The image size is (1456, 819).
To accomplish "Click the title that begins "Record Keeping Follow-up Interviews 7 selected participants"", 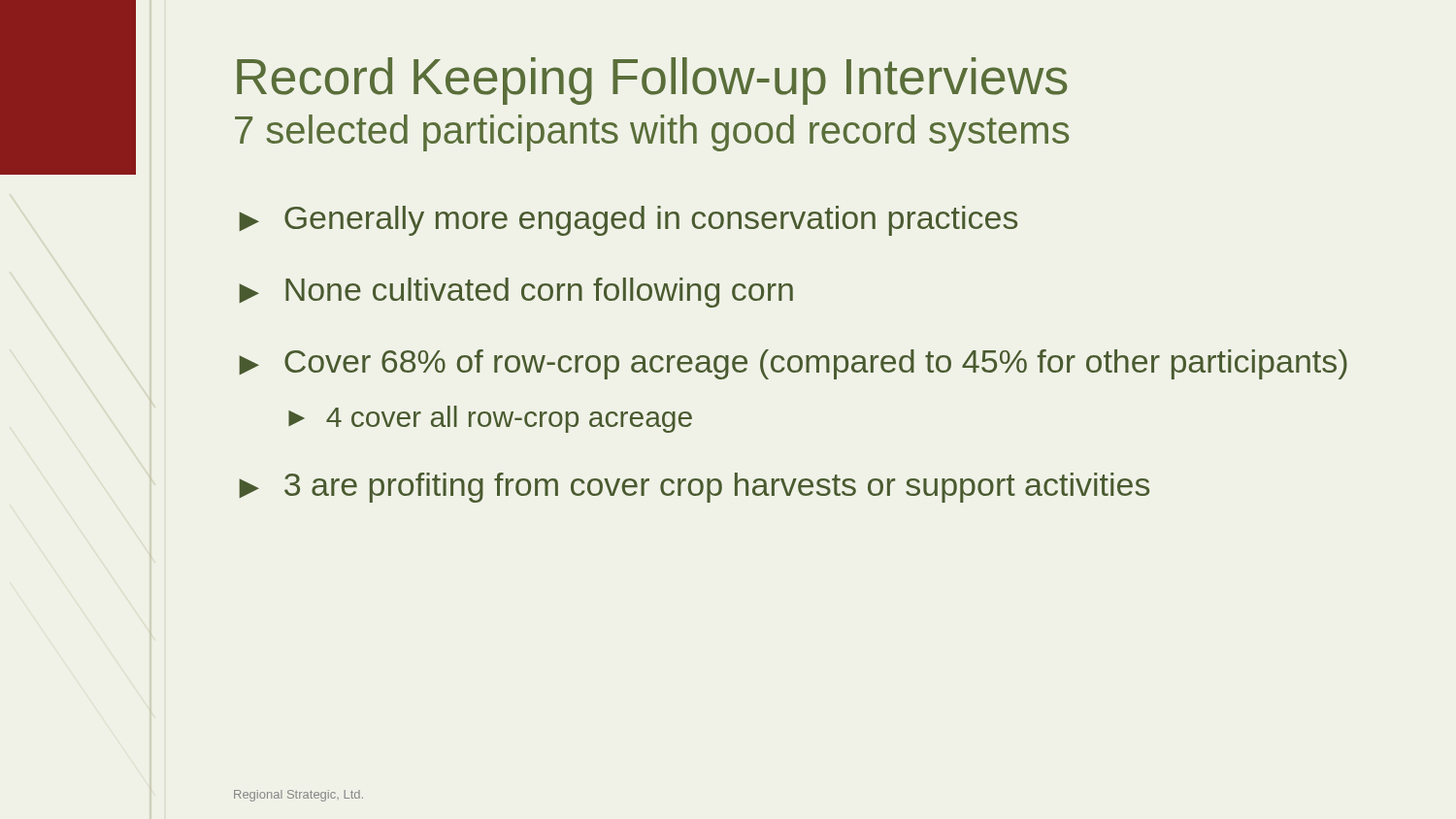I will point(815,101).
